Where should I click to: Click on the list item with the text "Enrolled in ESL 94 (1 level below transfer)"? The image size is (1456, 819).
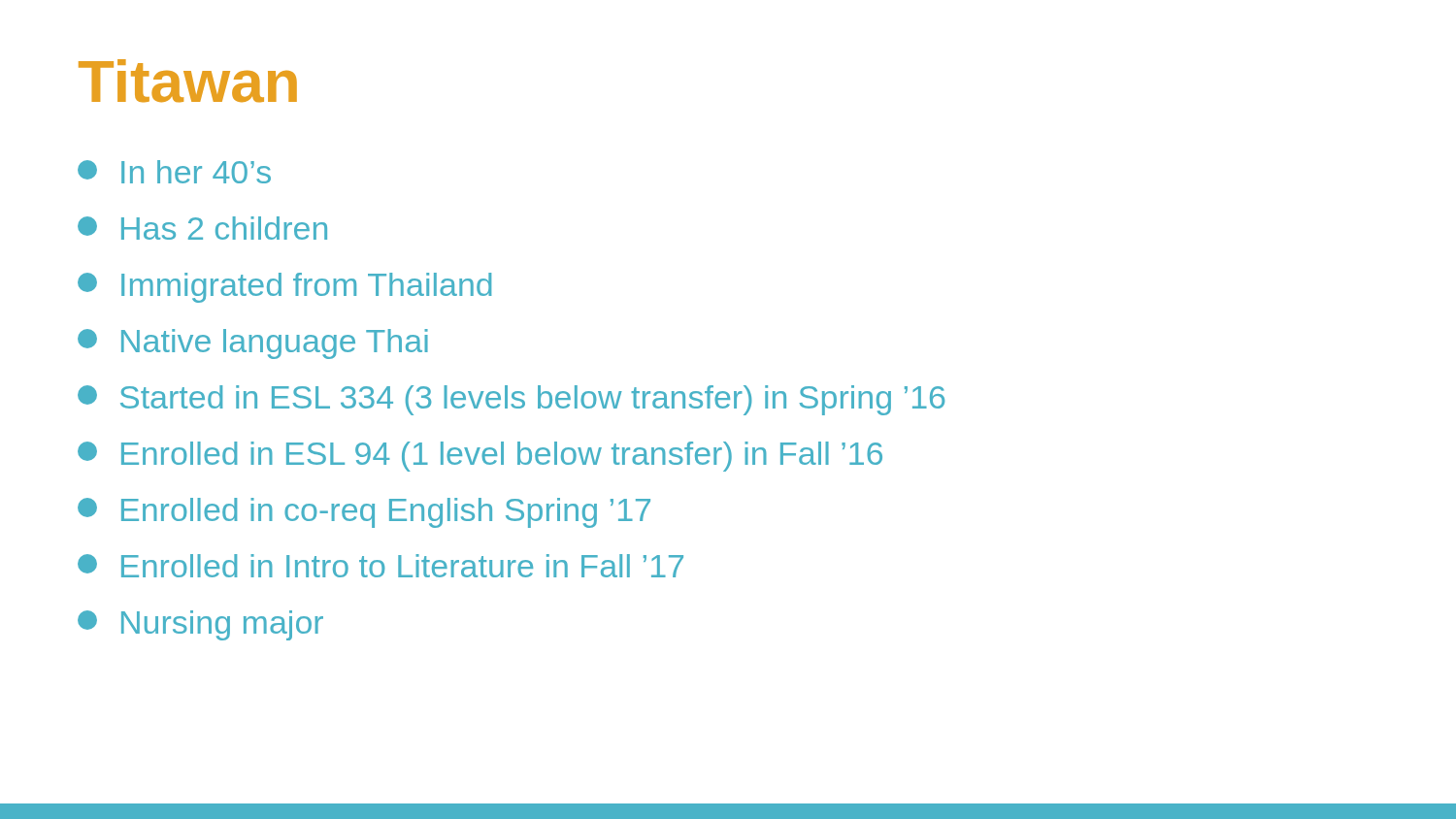point(481,454)
